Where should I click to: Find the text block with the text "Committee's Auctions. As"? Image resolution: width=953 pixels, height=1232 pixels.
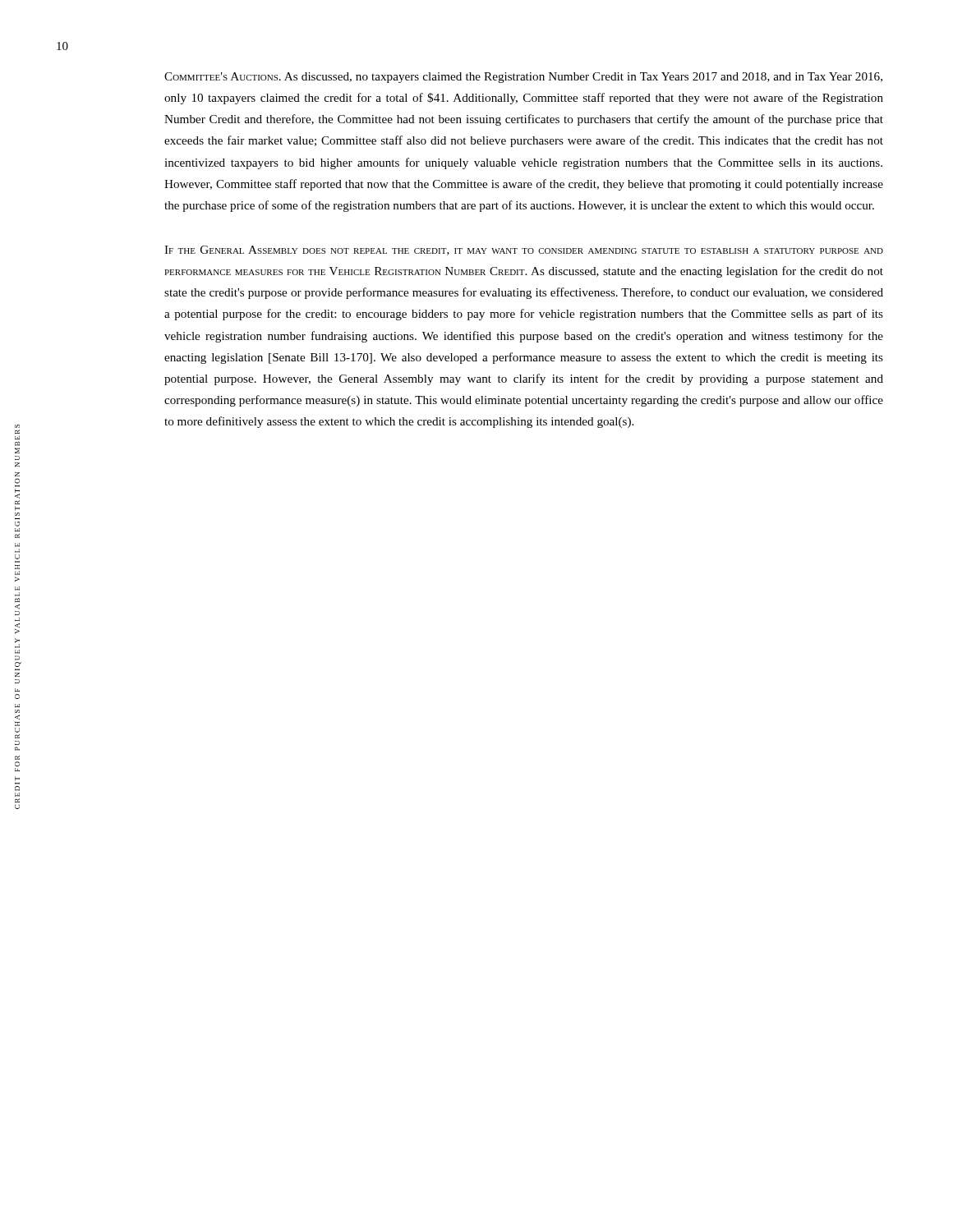[524, 140]
